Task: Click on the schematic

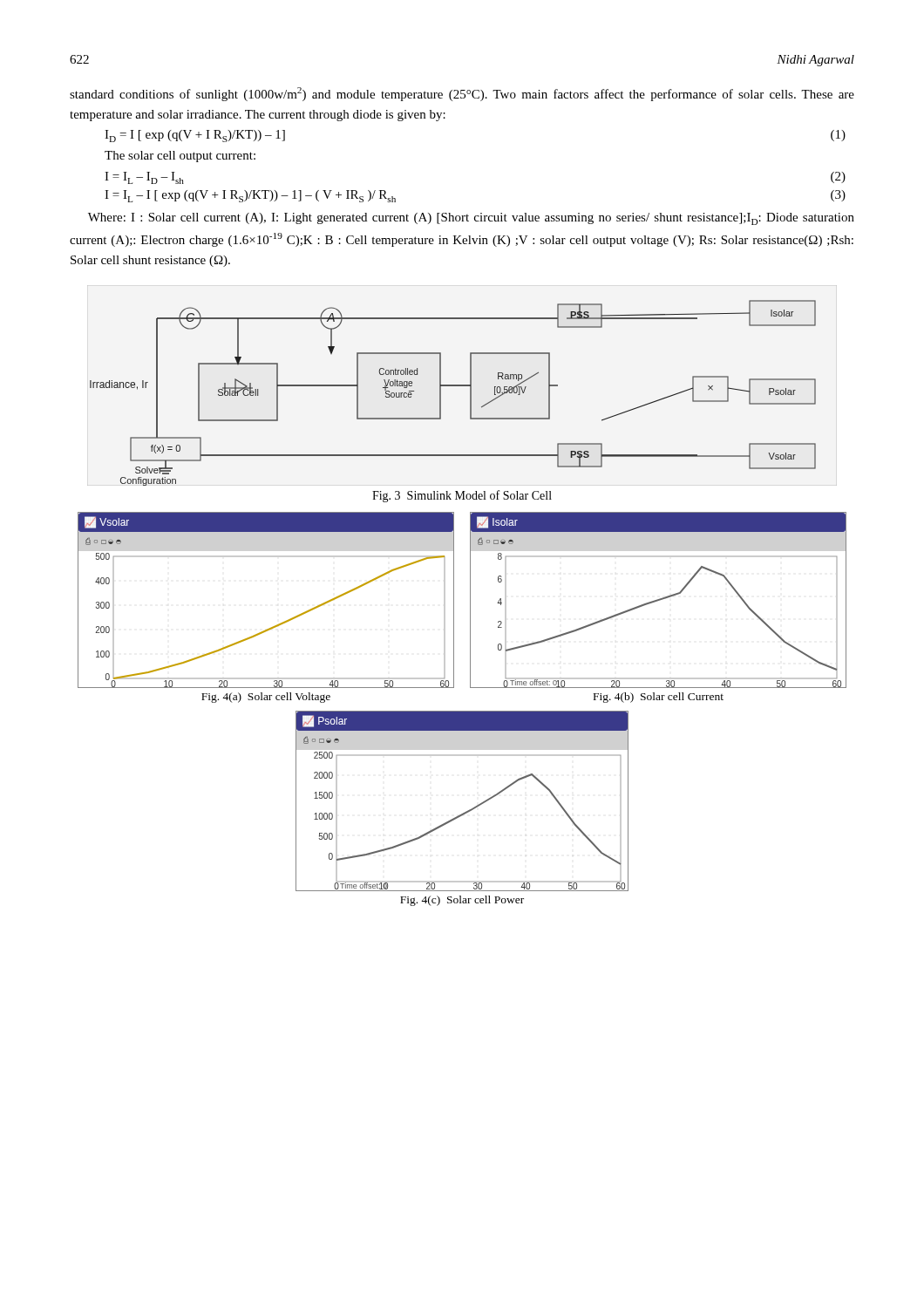Action: tap(462, 386)
